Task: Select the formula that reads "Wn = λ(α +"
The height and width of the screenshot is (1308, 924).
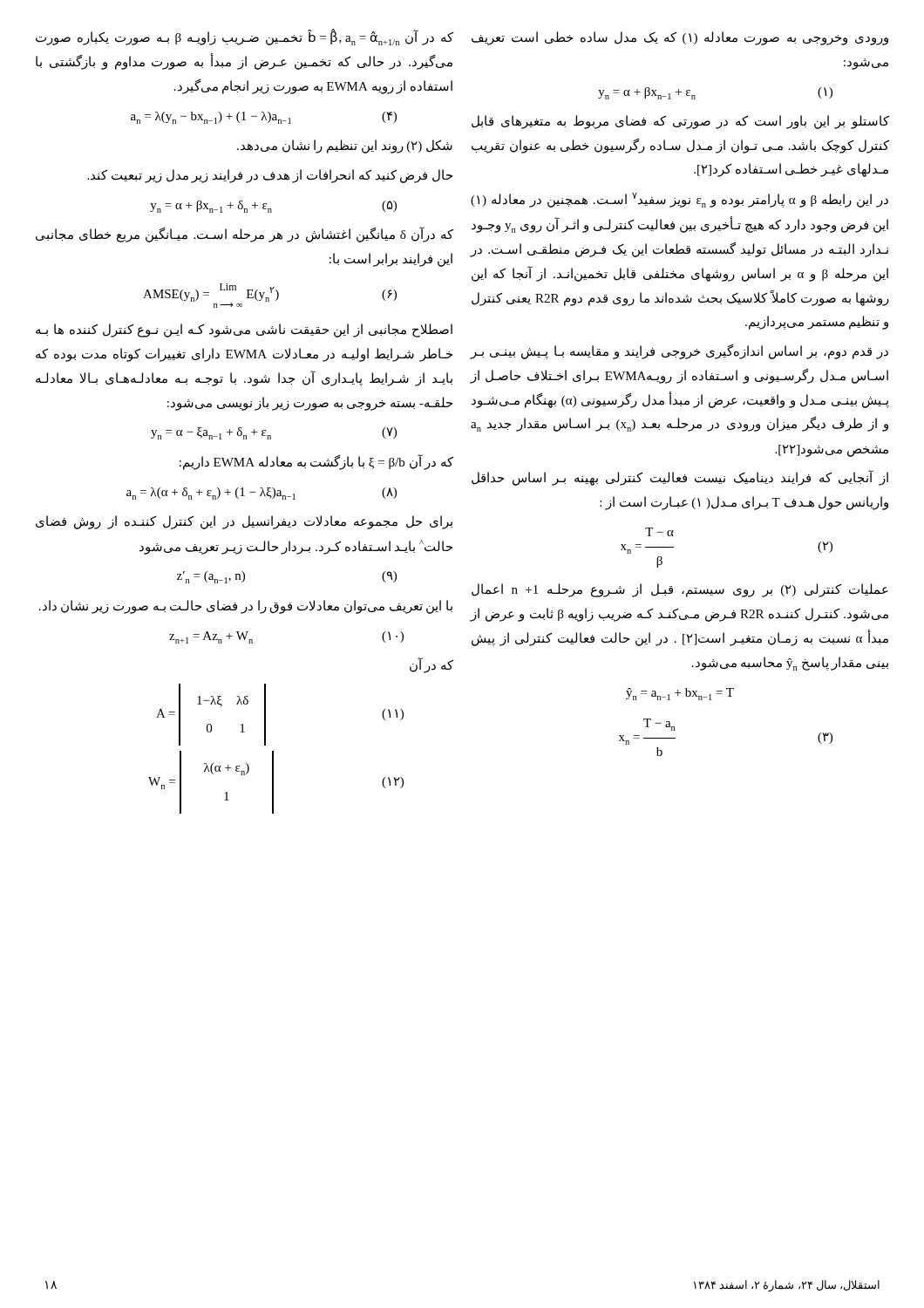Action: pos(244,783)
